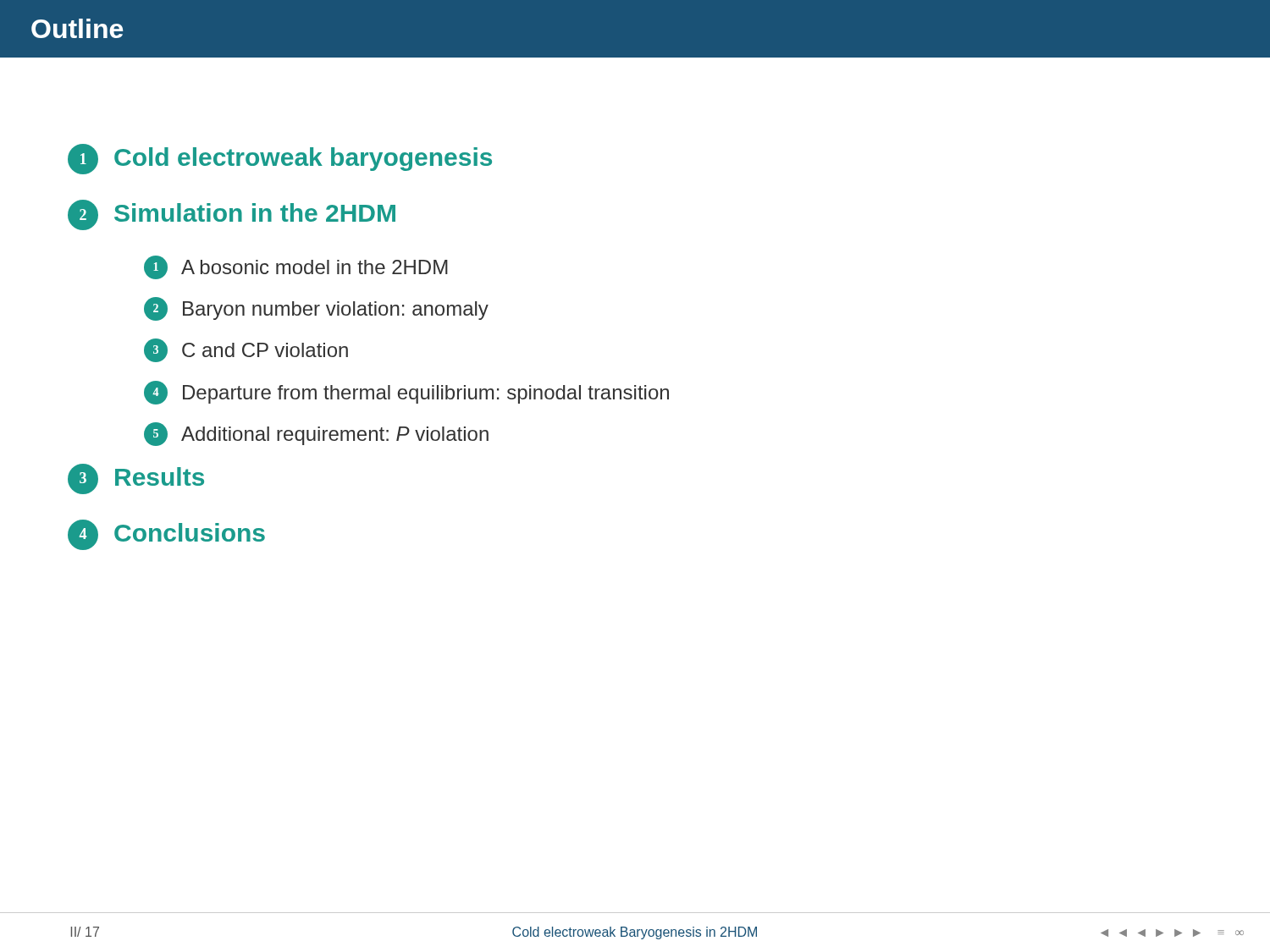The width and height of the screenshot is (1270, 952).
Task: Locate the element starting "2 Simulation in the 2HDM"
Action: [232, 214]
